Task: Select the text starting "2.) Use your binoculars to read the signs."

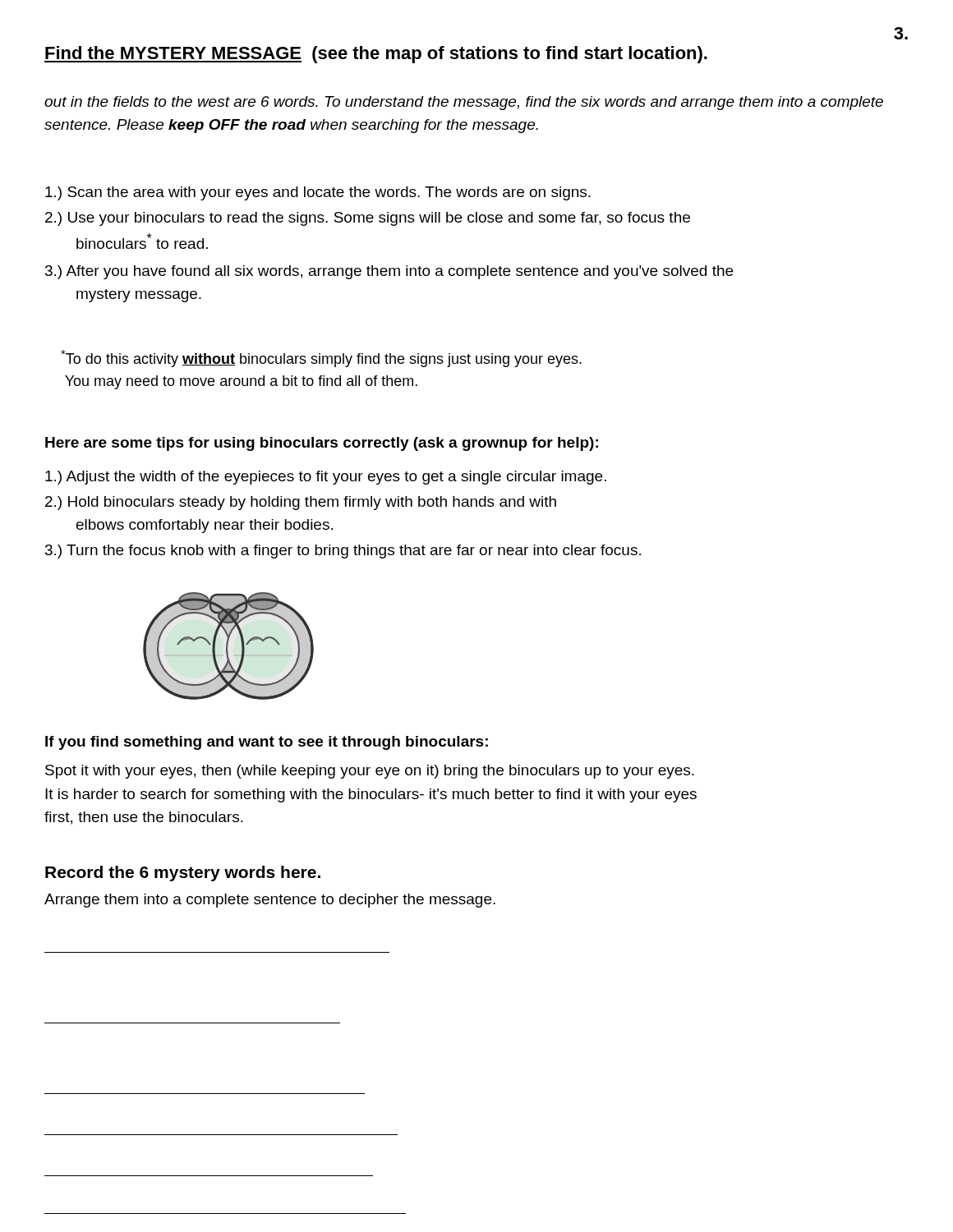Action: [368, 230]
